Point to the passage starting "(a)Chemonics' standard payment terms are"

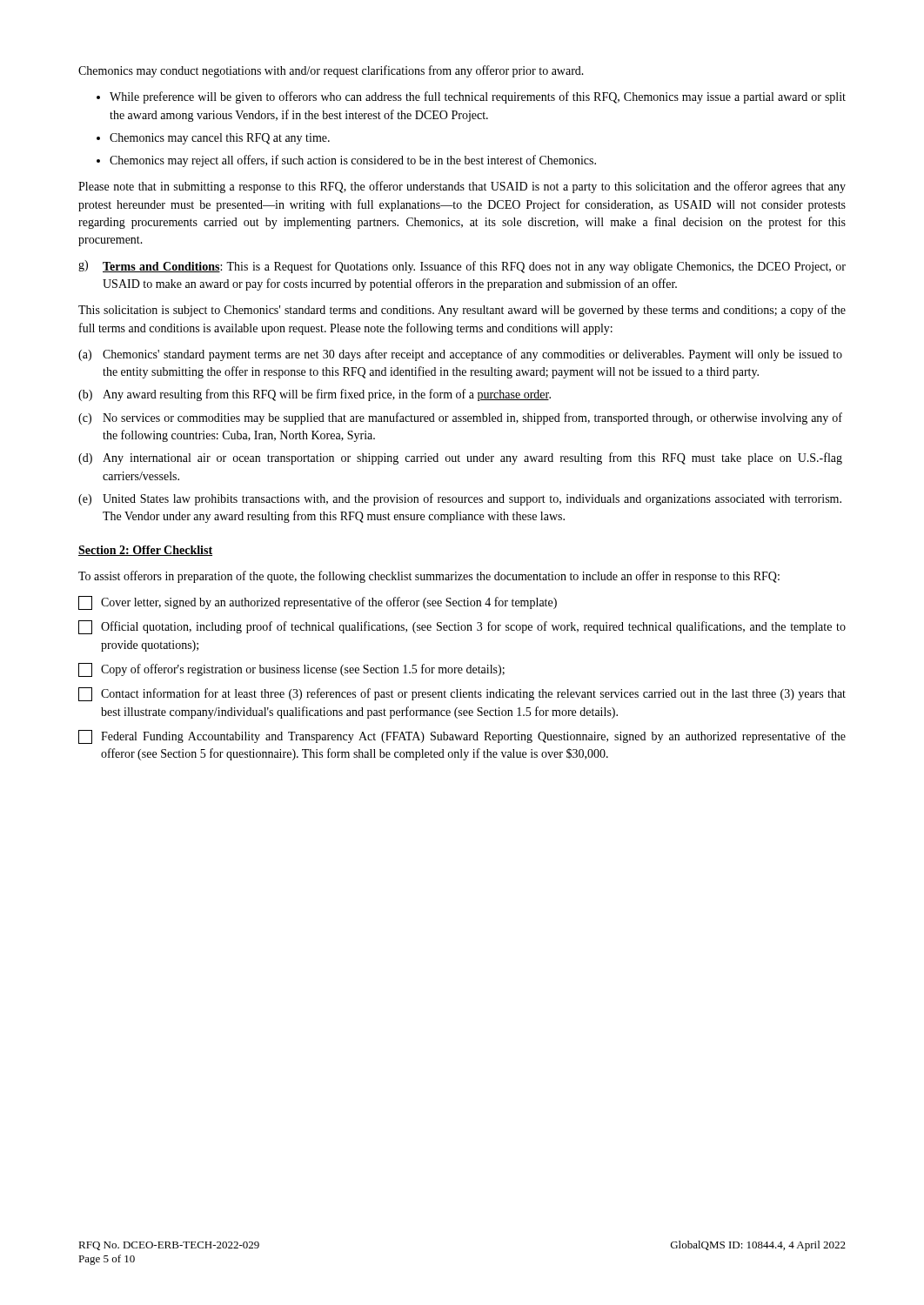pos(462,364)
